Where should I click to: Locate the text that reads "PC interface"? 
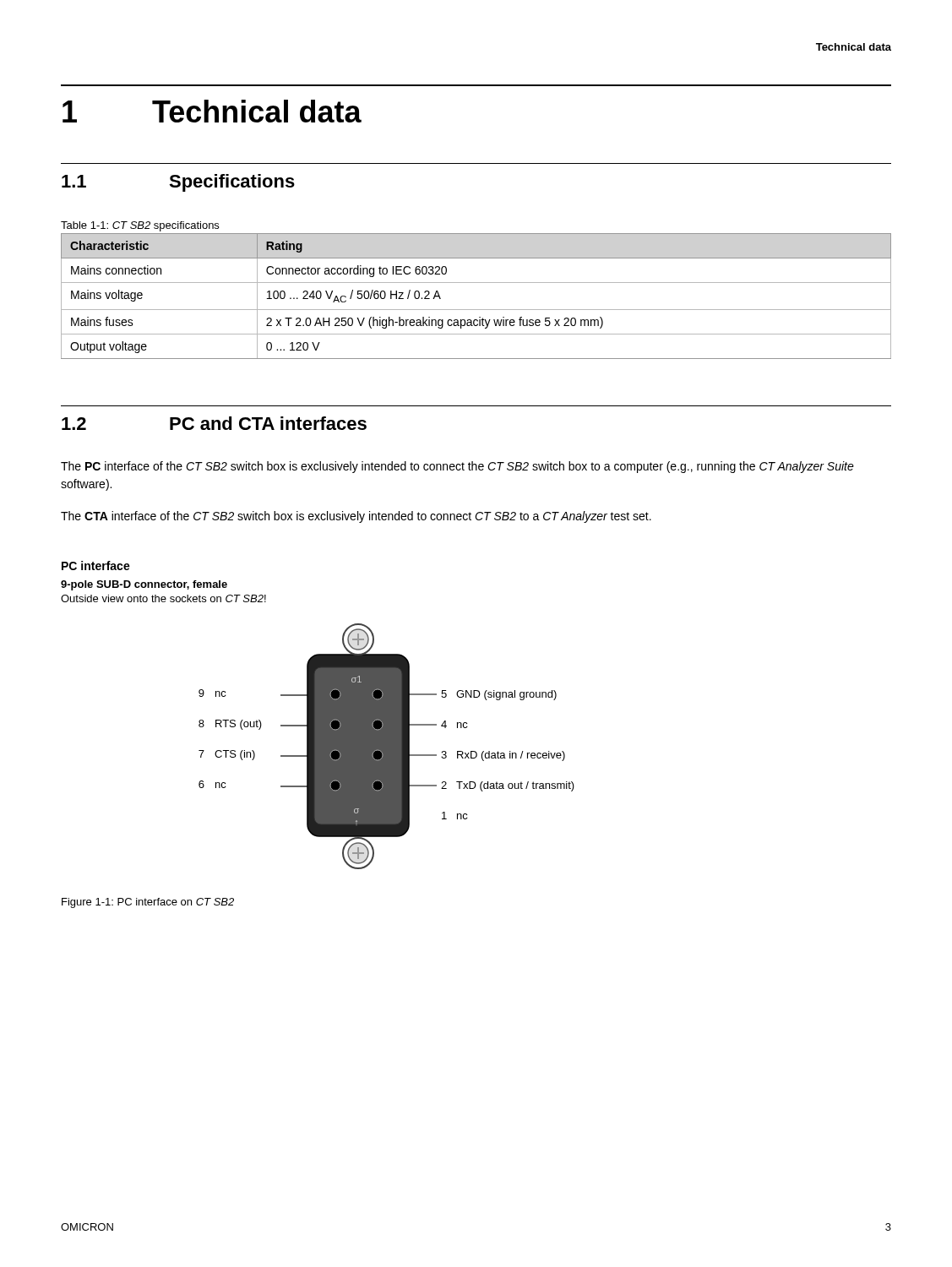click(95, 566)
